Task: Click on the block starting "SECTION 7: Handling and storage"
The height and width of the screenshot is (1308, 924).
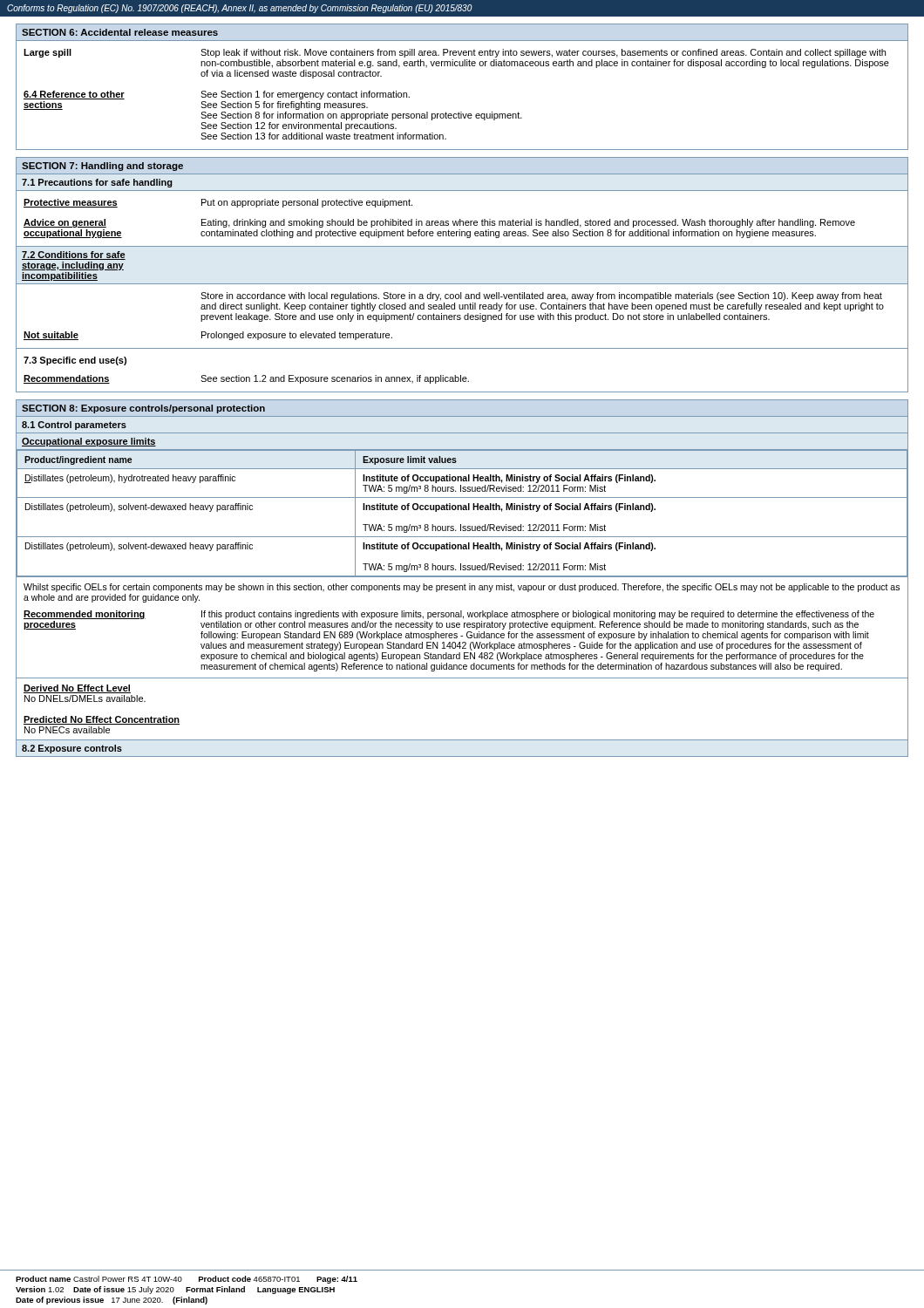Action: click(x=103, y=166)
